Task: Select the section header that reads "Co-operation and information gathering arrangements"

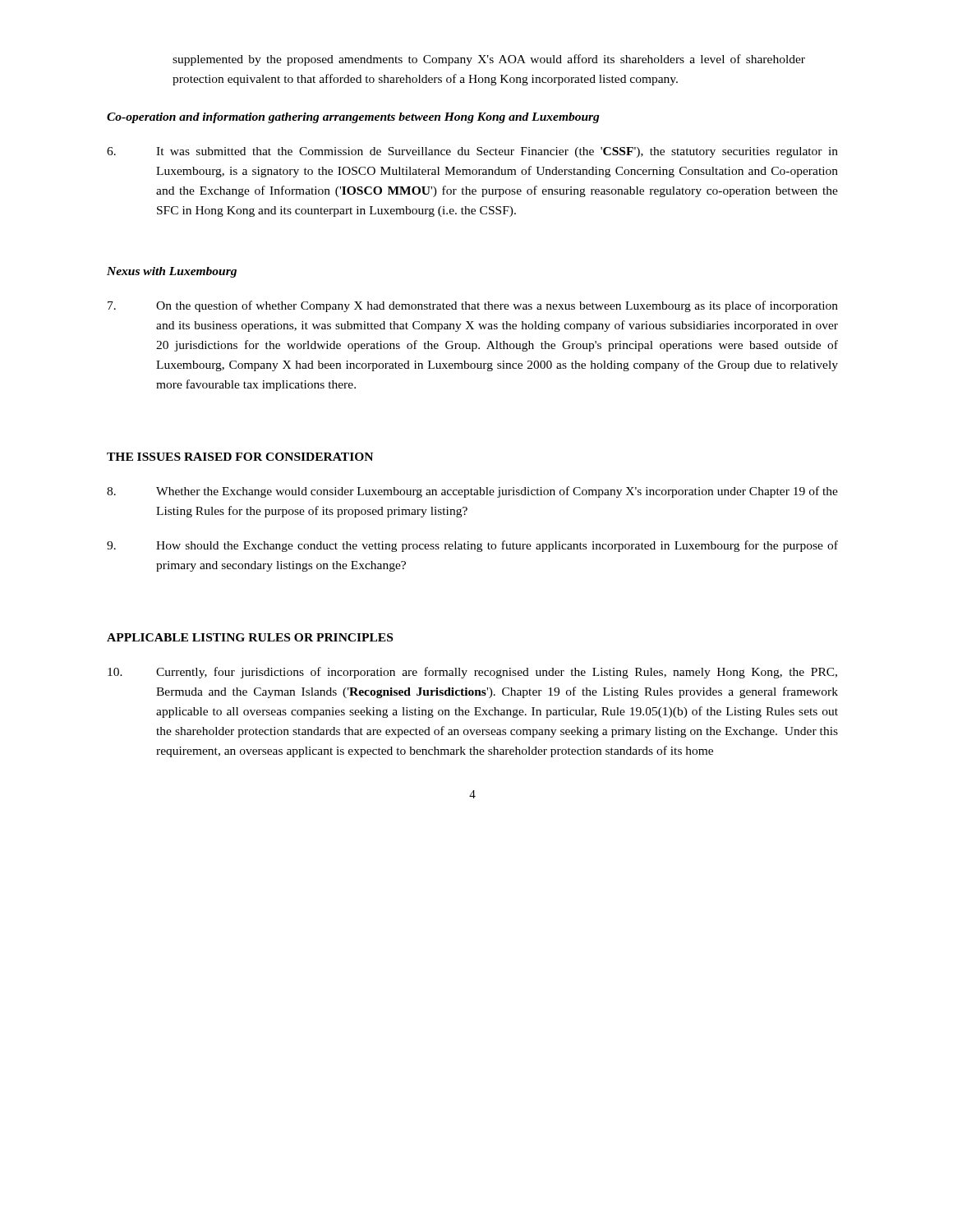Action: click(353, 116)
